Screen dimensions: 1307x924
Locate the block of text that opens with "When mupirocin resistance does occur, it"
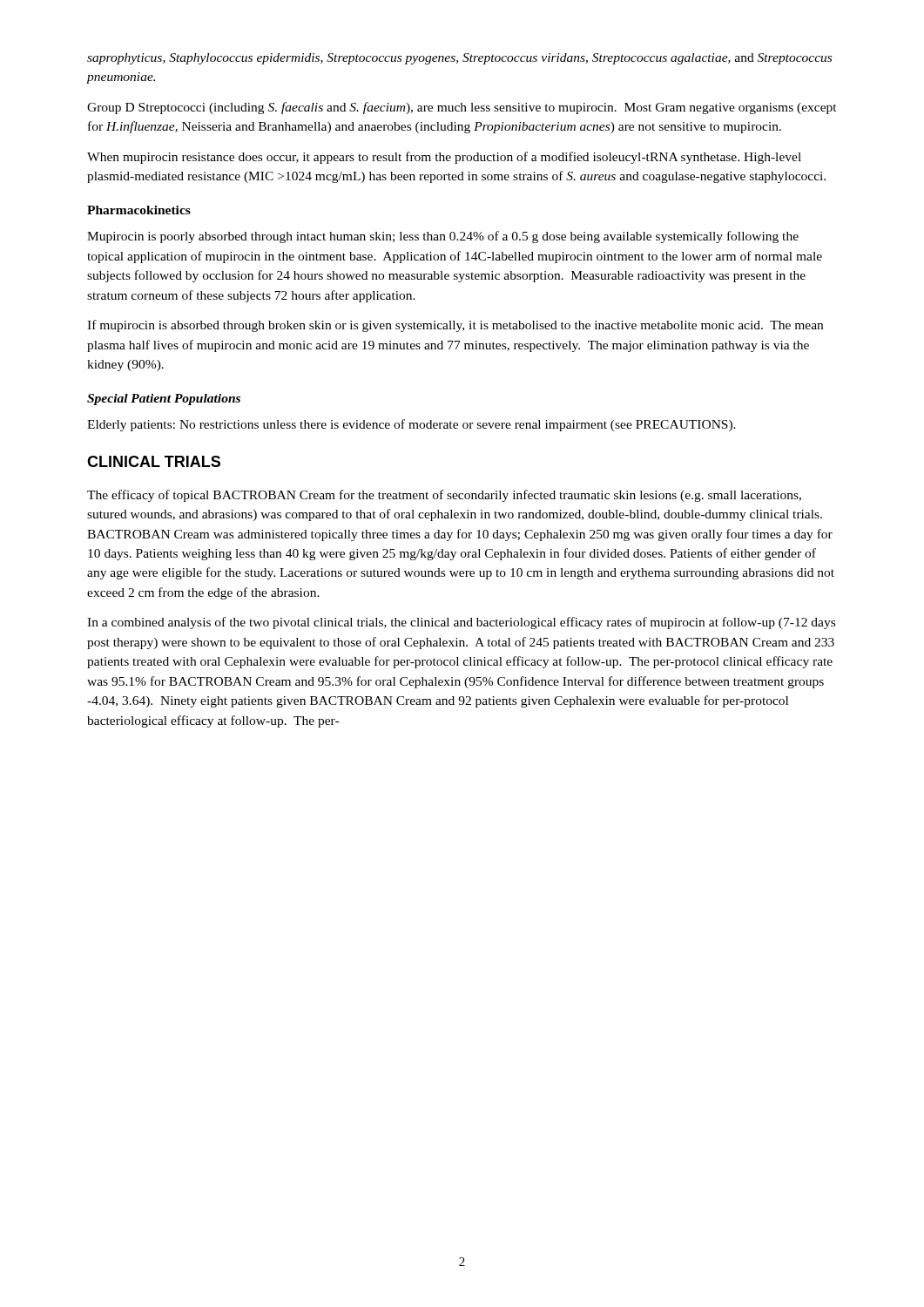(457, 166)
